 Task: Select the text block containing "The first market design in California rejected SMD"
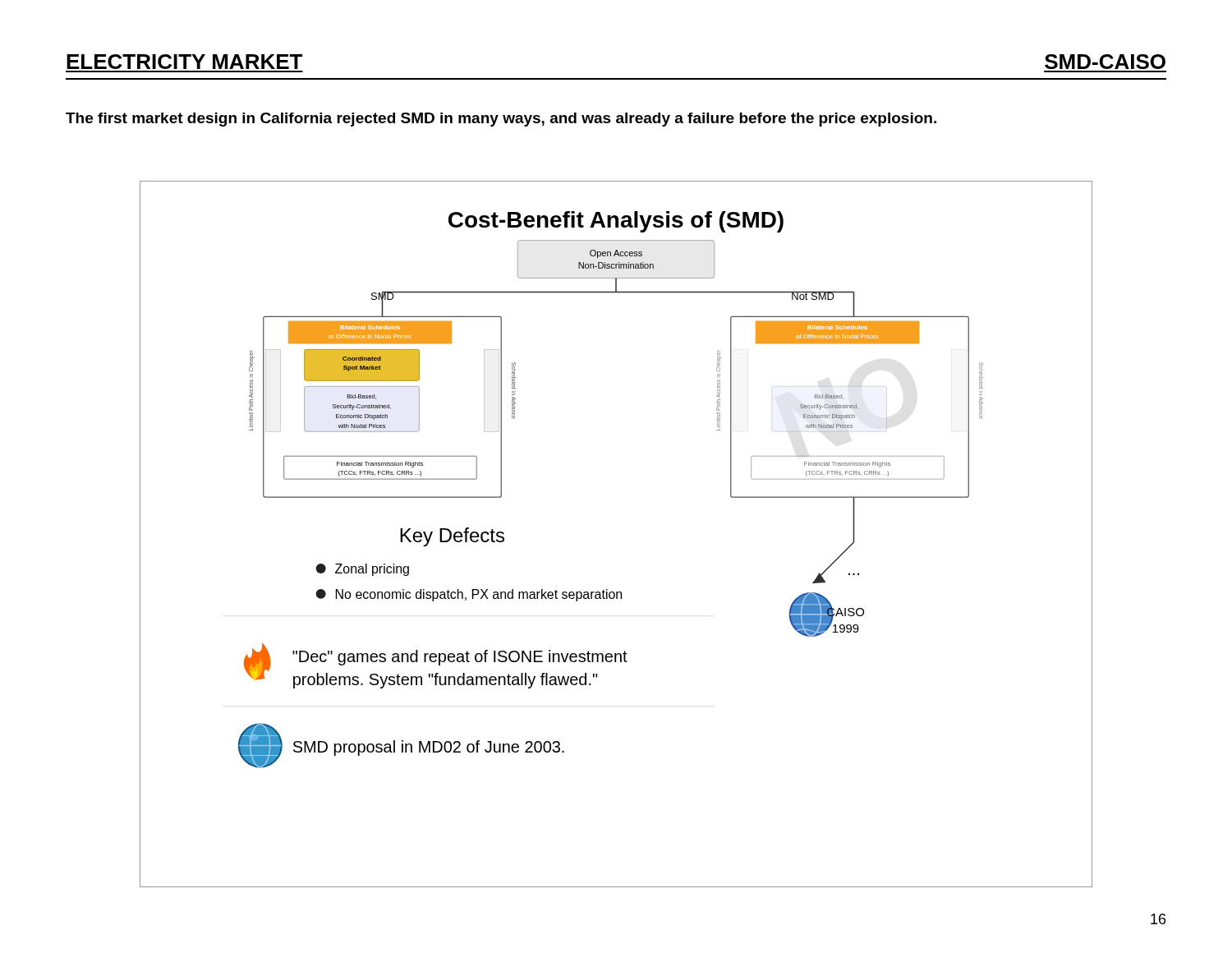coord(501,118)
